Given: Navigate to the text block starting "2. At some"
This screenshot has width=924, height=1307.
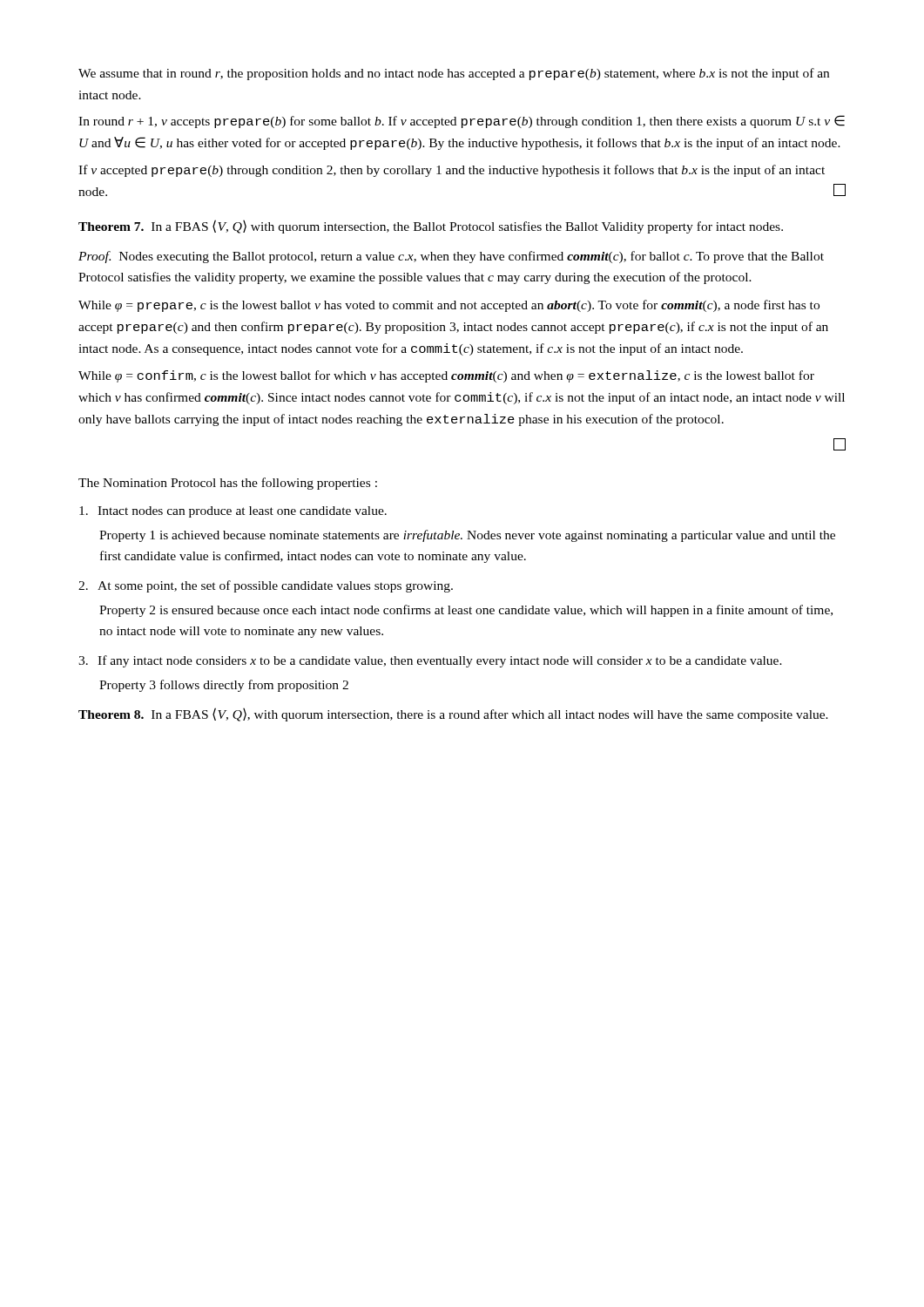Looking at the screenshot, I should click(x=462, y=608).
